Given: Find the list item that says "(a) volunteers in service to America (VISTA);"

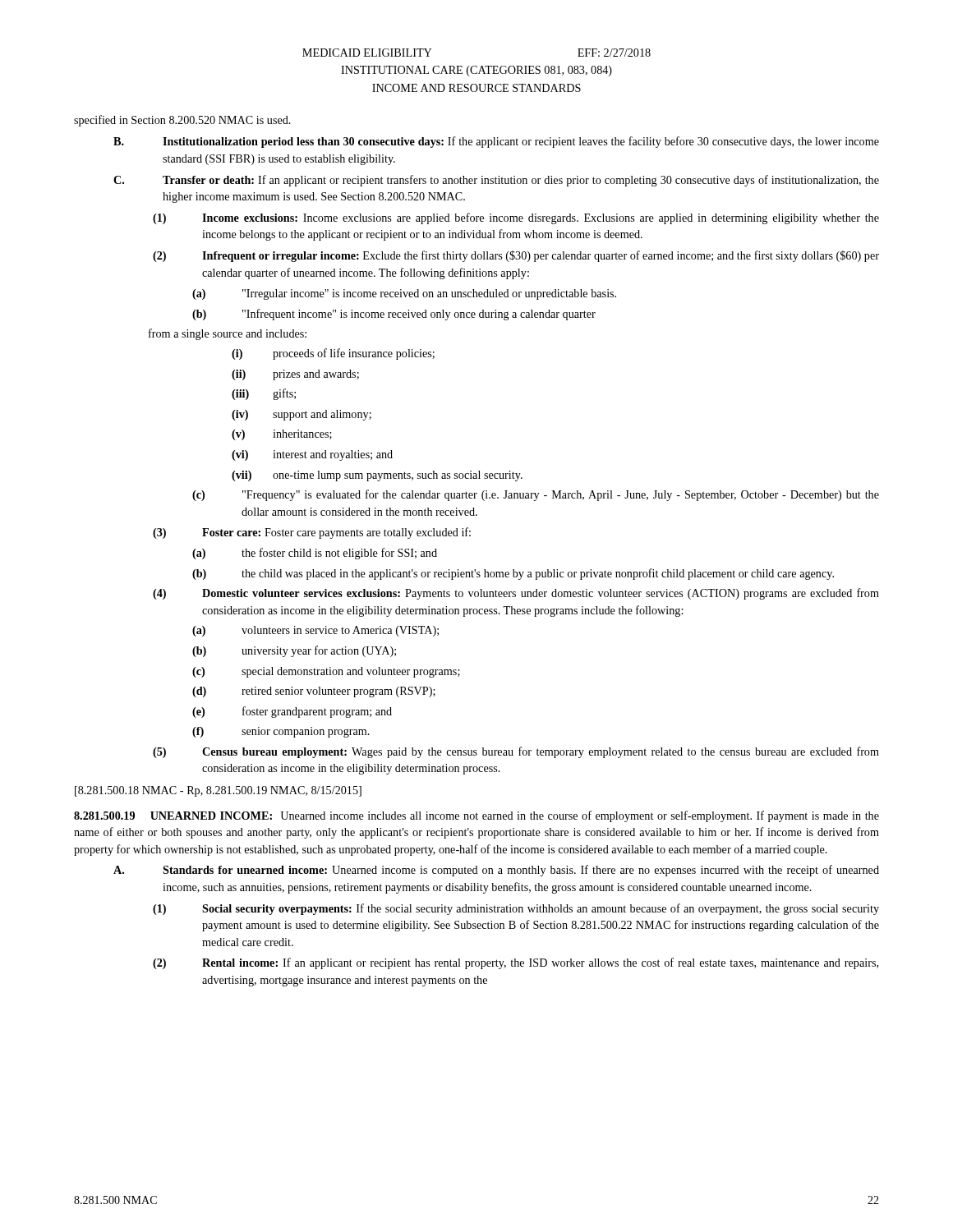Looking at the screenshot, I should tap(315, 631).
